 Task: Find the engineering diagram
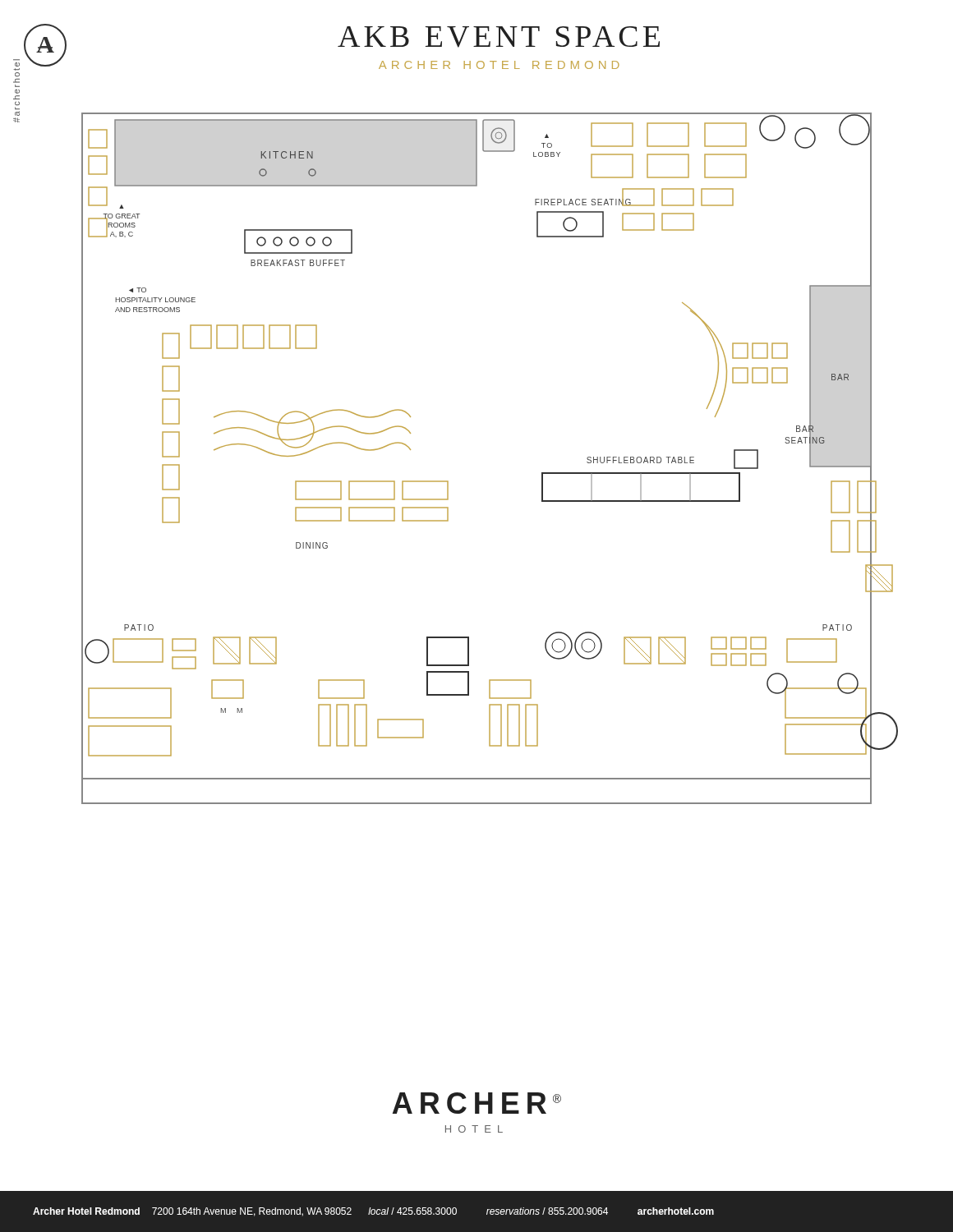click(476, 469)
